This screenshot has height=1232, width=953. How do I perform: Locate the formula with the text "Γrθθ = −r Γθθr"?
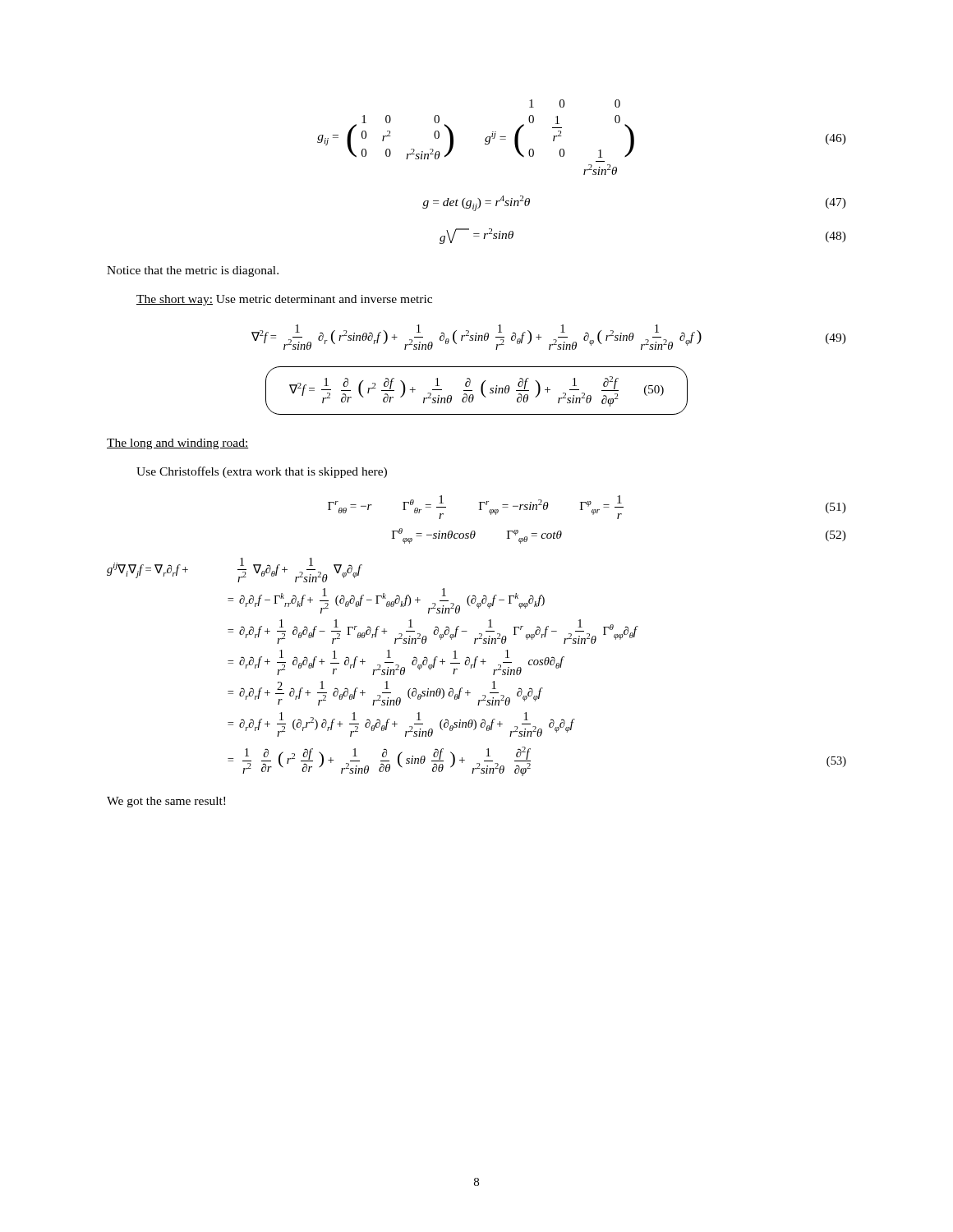click(587, 507)
